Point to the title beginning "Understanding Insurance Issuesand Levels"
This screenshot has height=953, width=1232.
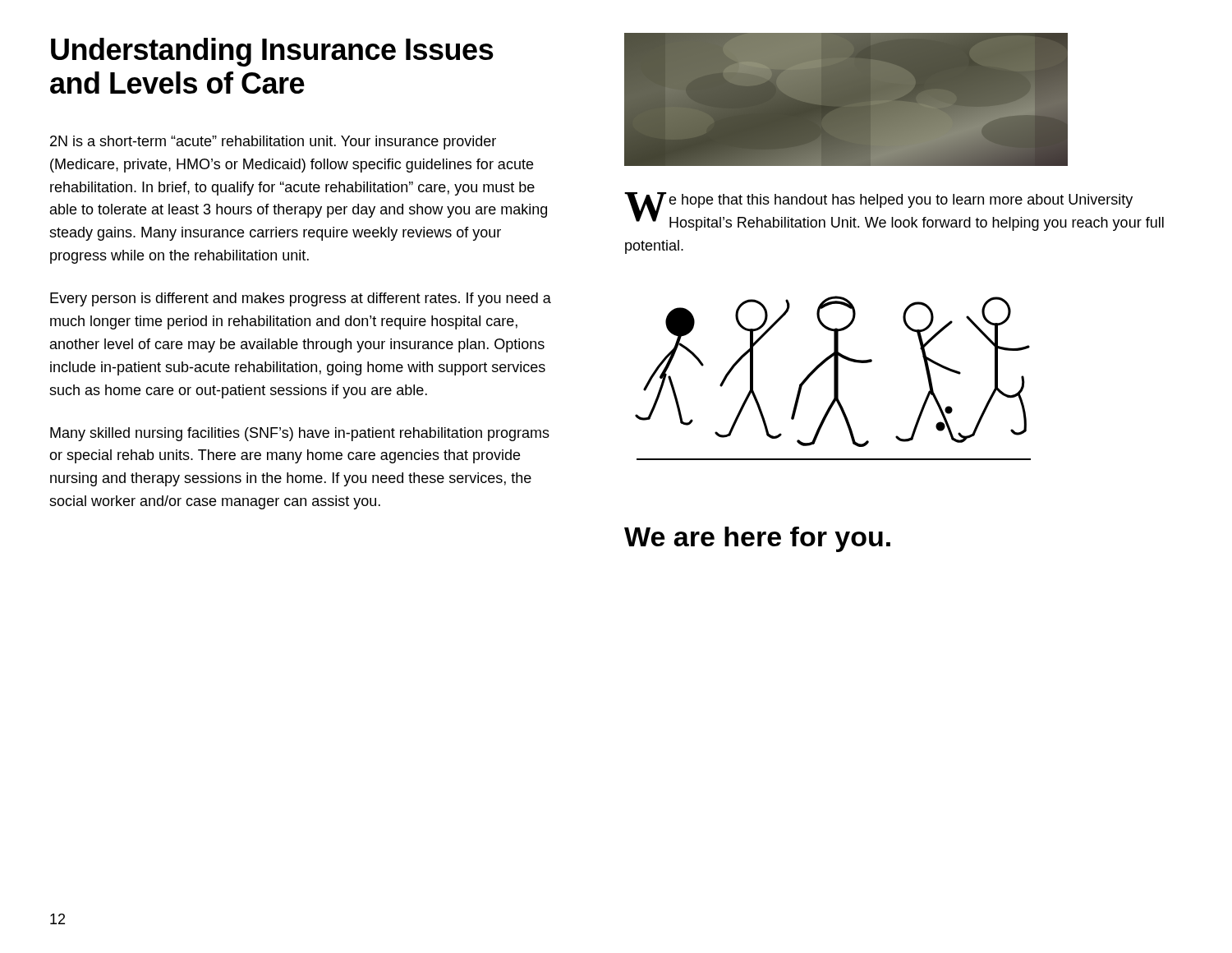272,67
